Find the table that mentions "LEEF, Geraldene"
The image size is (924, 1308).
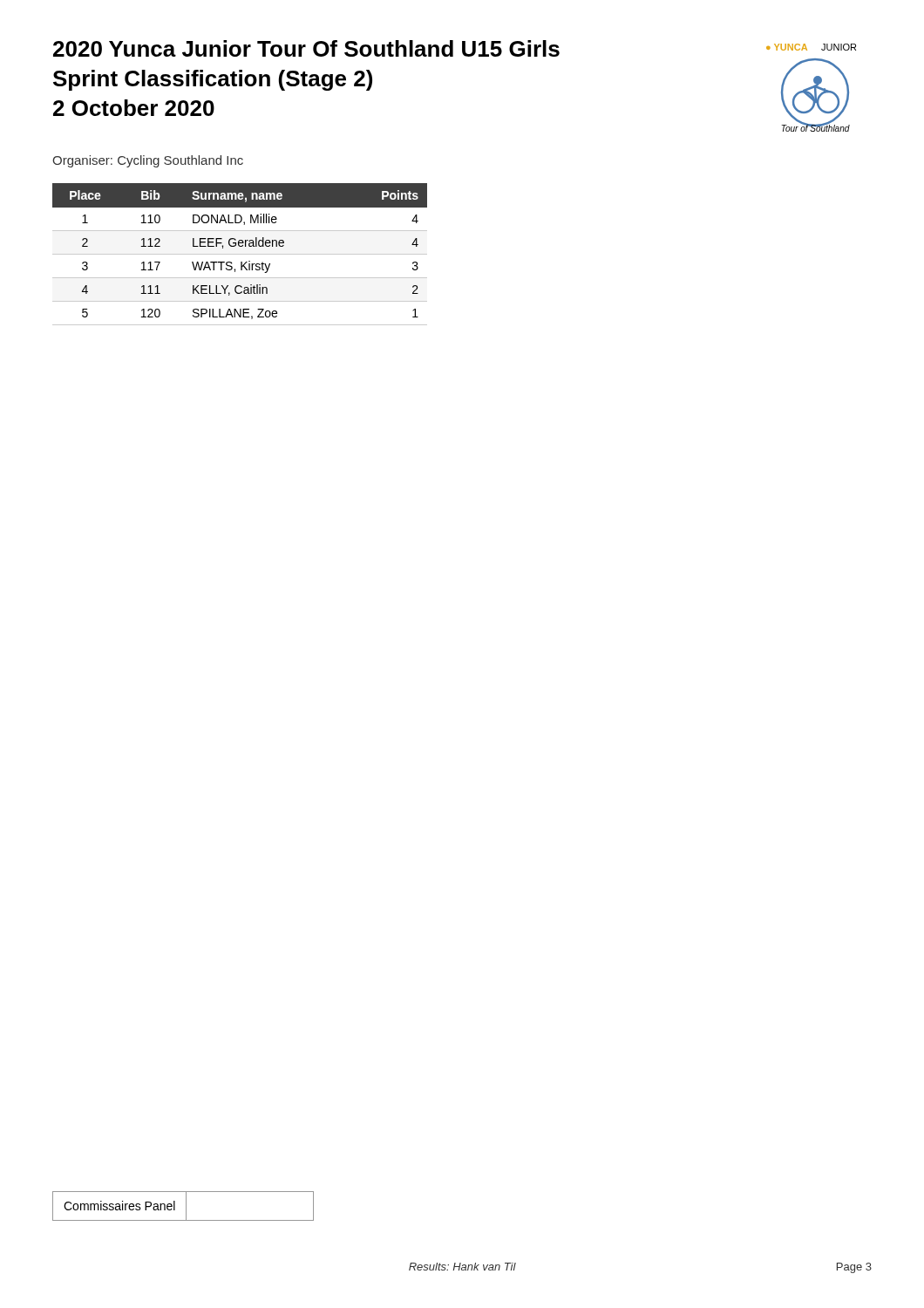pos(240,254)
